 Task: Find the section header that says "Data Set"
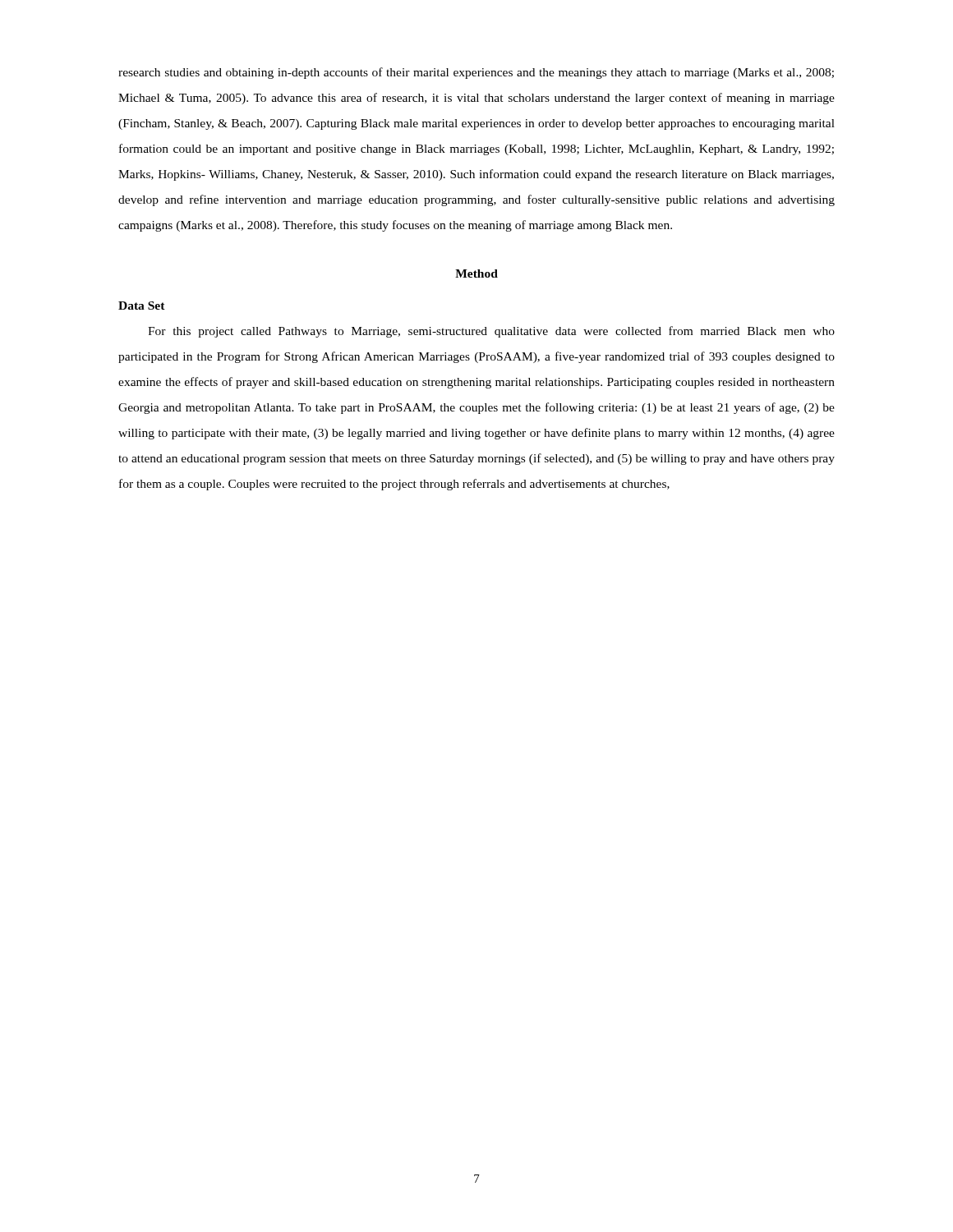click(142, 306)
